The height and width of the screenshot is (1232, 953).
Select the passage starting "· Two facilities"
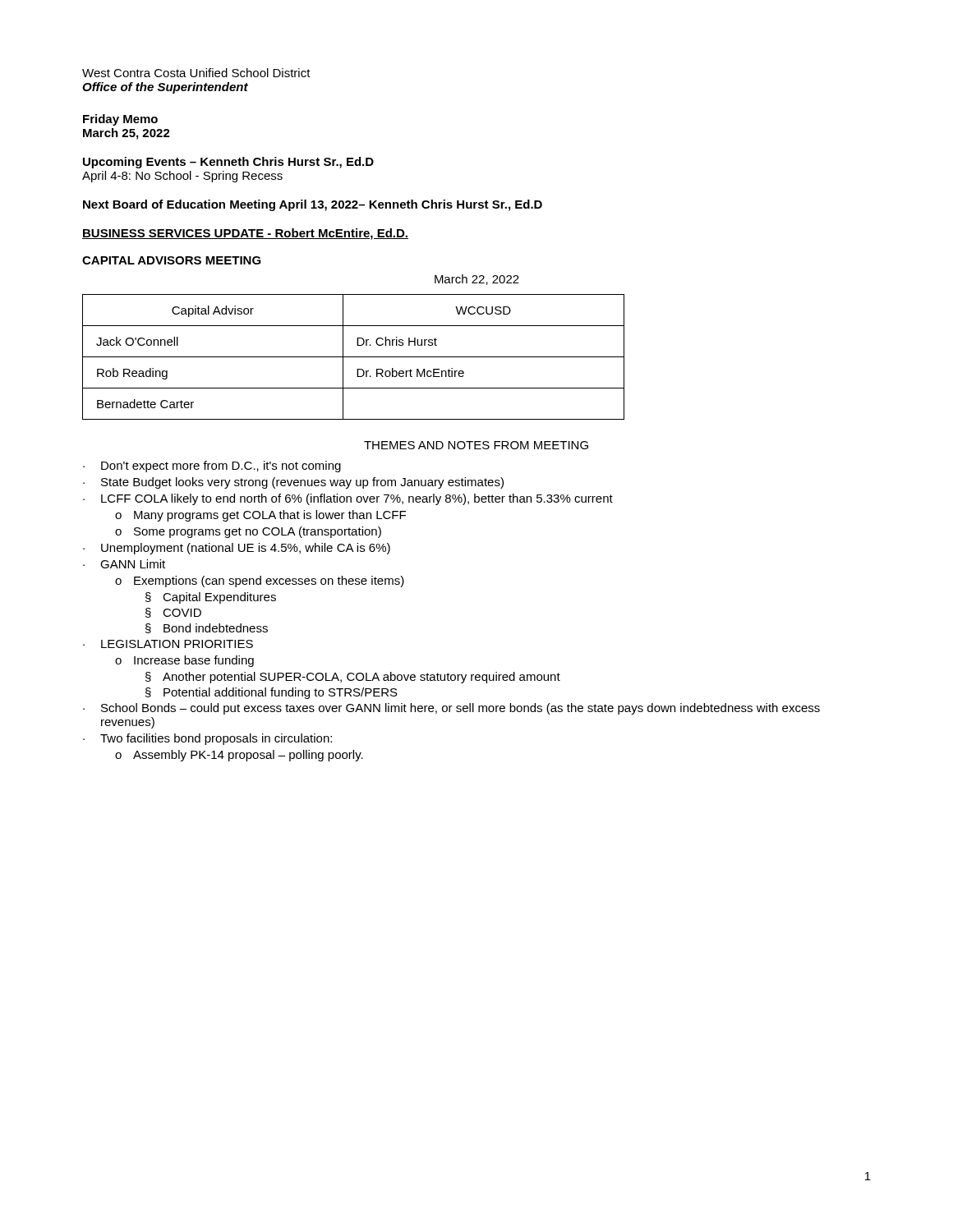(208, 738)
